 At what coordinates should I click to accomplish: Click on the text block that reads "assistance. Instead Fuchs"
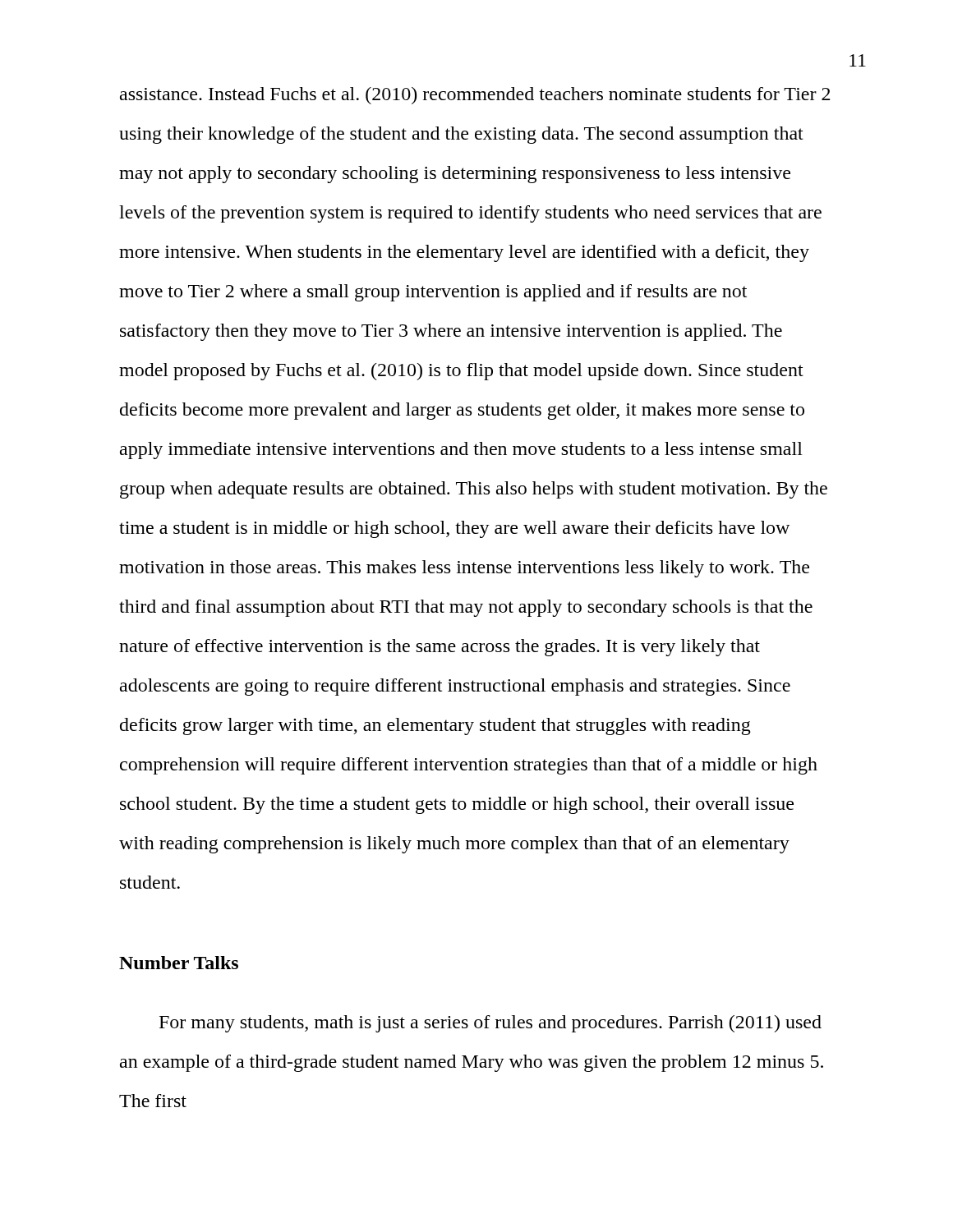click(x=476, y=488)
